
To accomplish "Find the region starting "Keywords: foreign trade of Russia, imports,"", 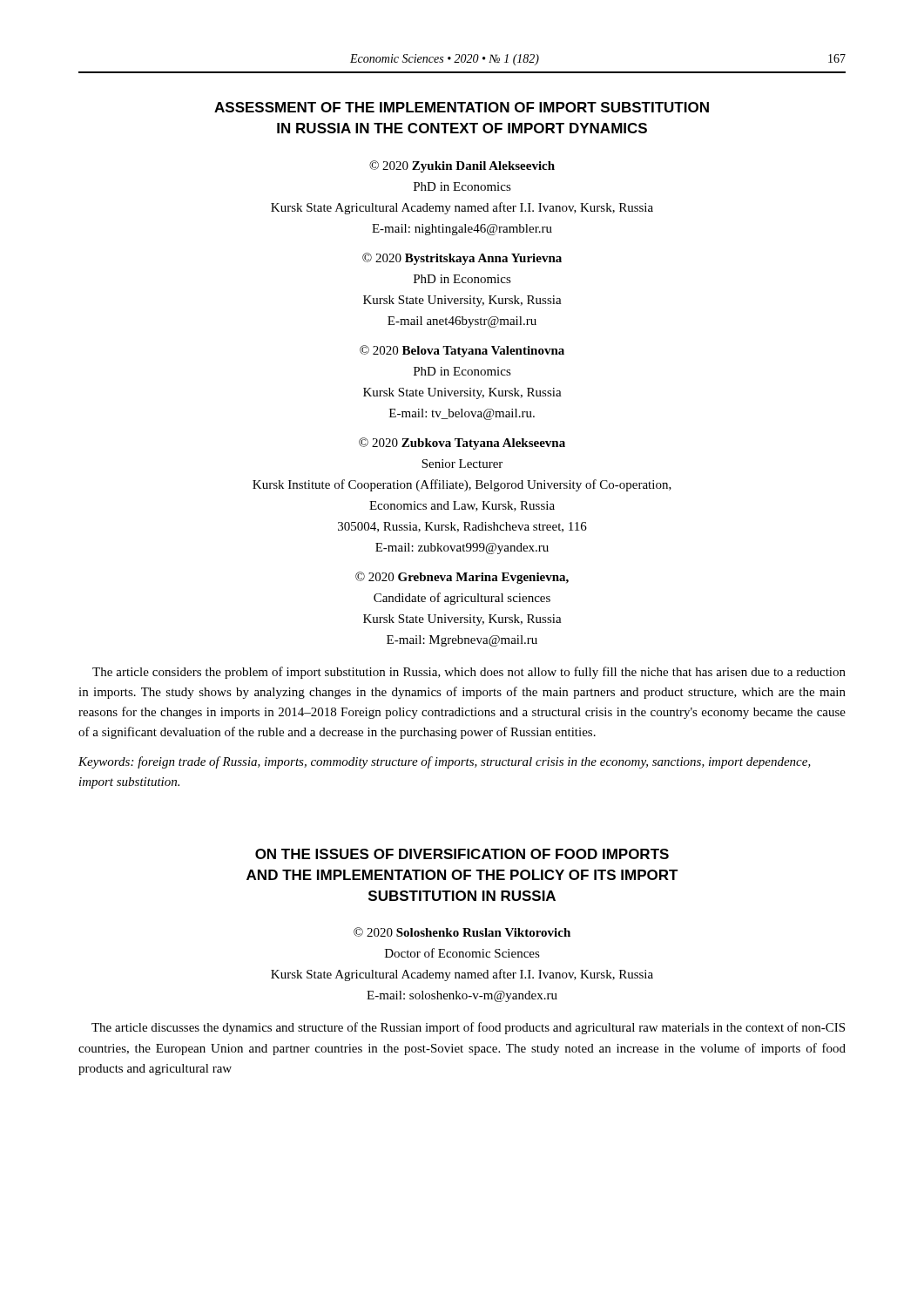I will (x=445, y=771).
